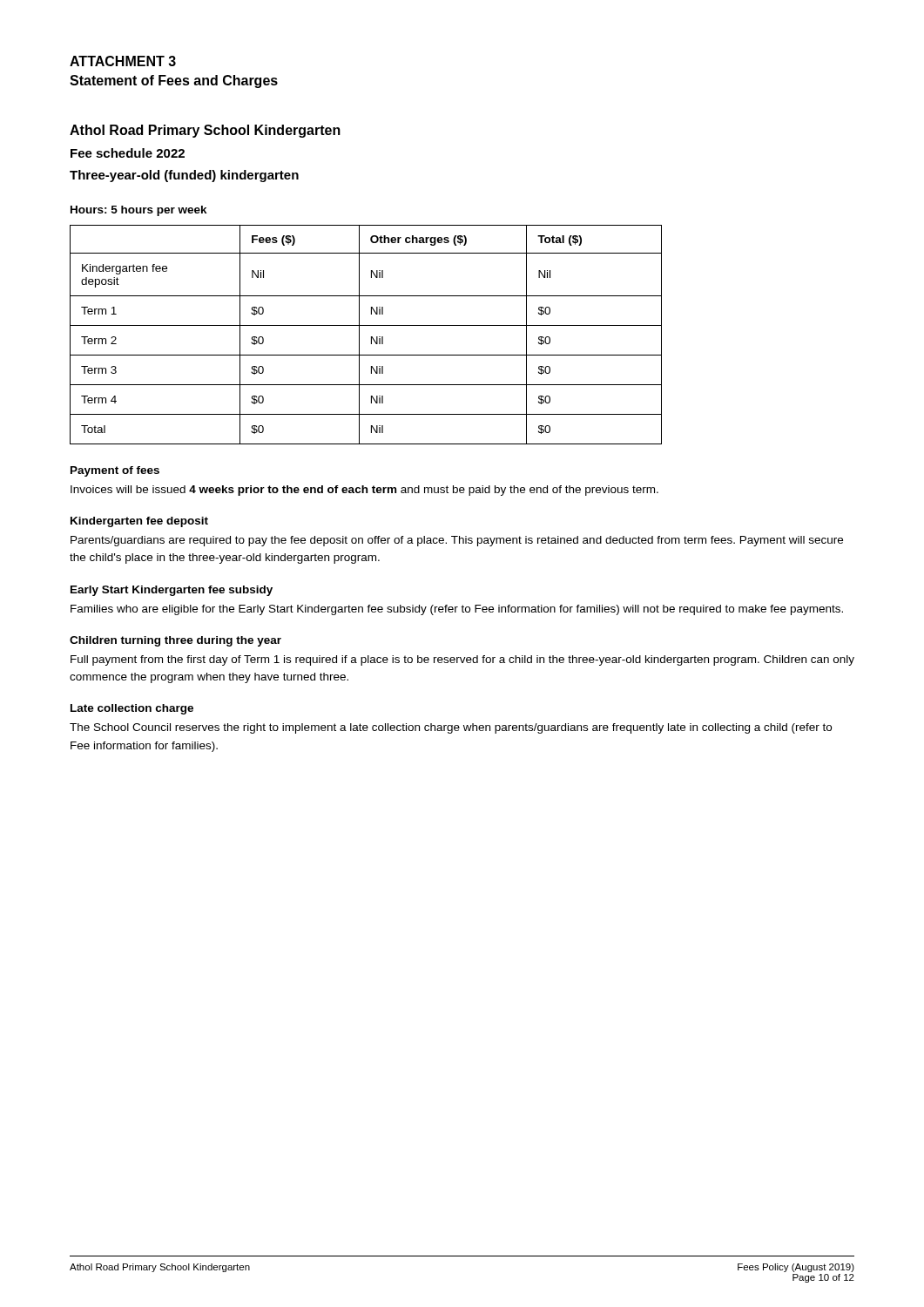
Task: Click on the element starting "Invoices will be issued 4 weeks prior to"
Action: pyautogui.click(x=364, y=489)
